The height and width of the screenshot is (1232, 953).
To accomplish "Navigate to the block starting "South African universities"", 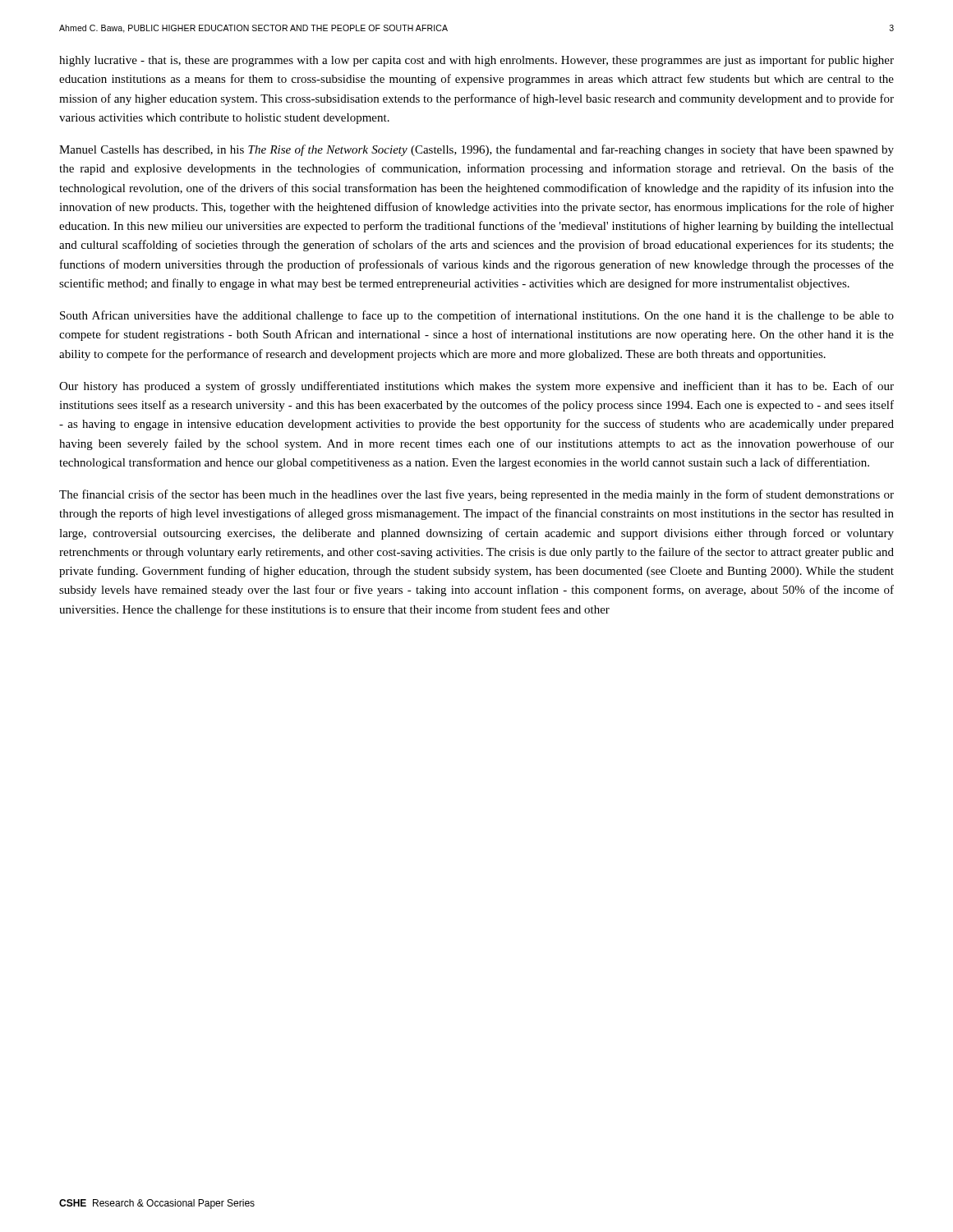I will click(476, 334).
